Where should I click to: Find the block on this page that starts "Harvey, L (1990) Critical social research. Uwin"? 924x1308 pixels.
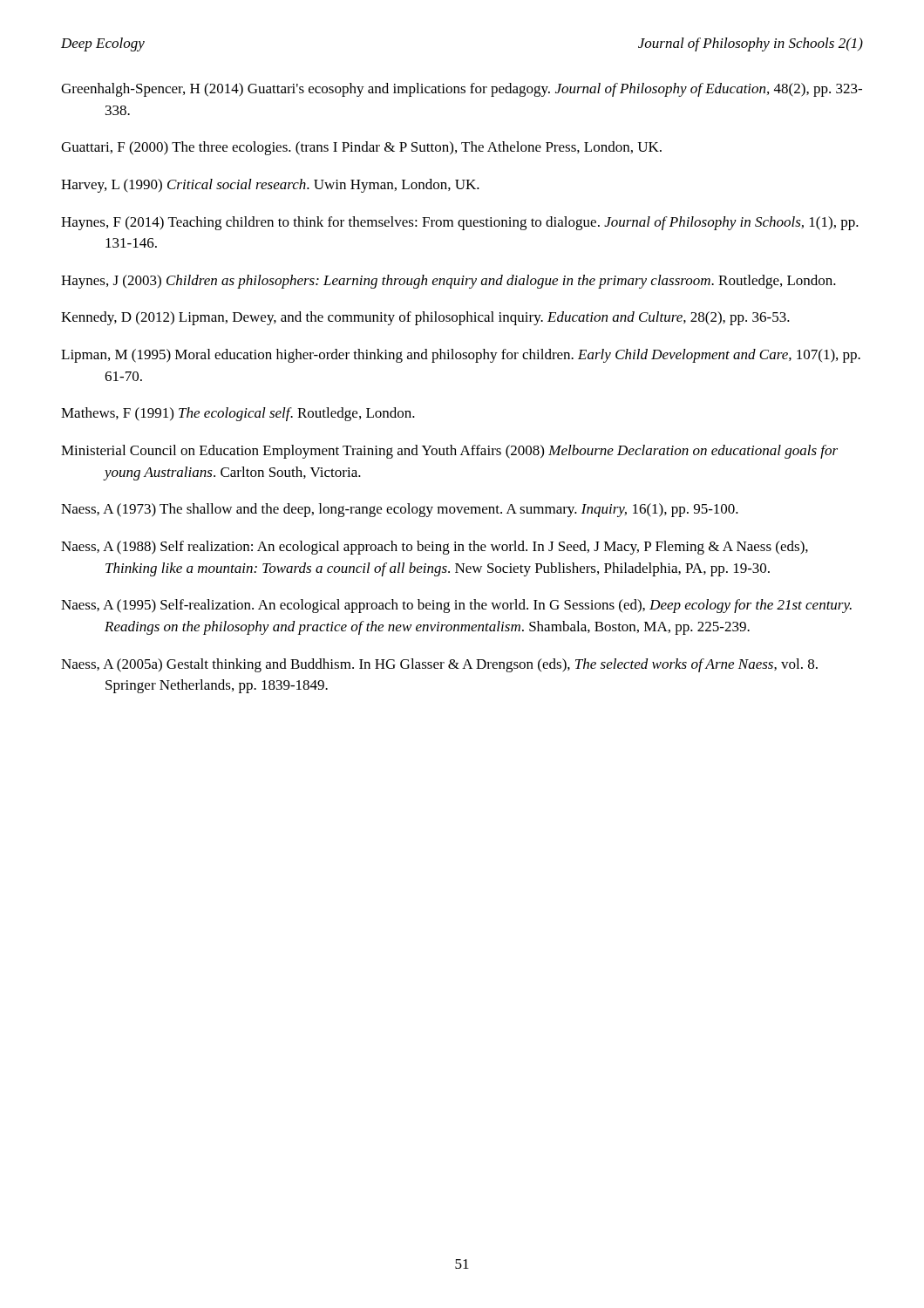tap(270, 184)
